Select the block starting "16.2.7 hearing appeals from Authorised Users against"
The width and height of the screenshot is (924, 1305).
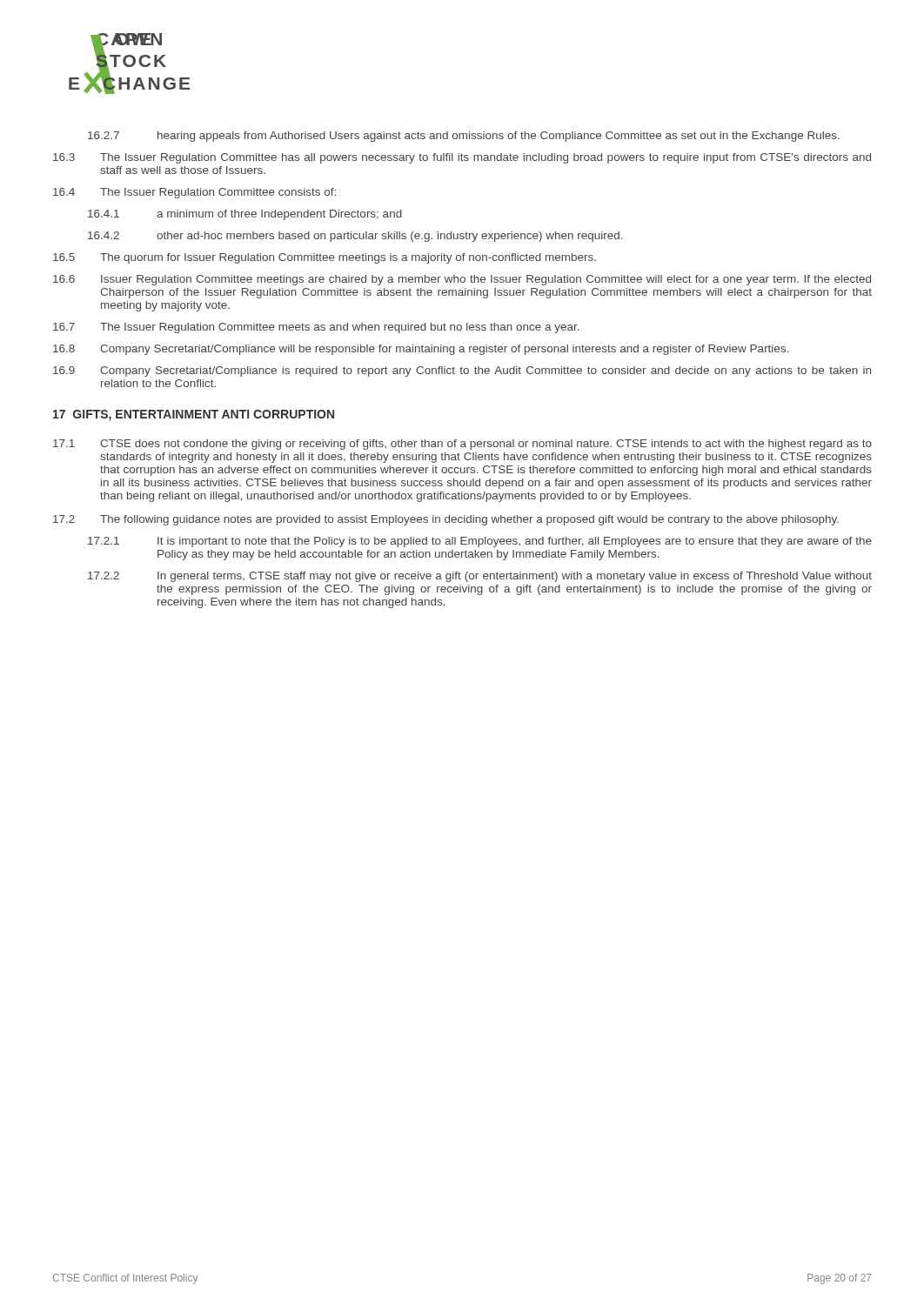coord(446,135)
